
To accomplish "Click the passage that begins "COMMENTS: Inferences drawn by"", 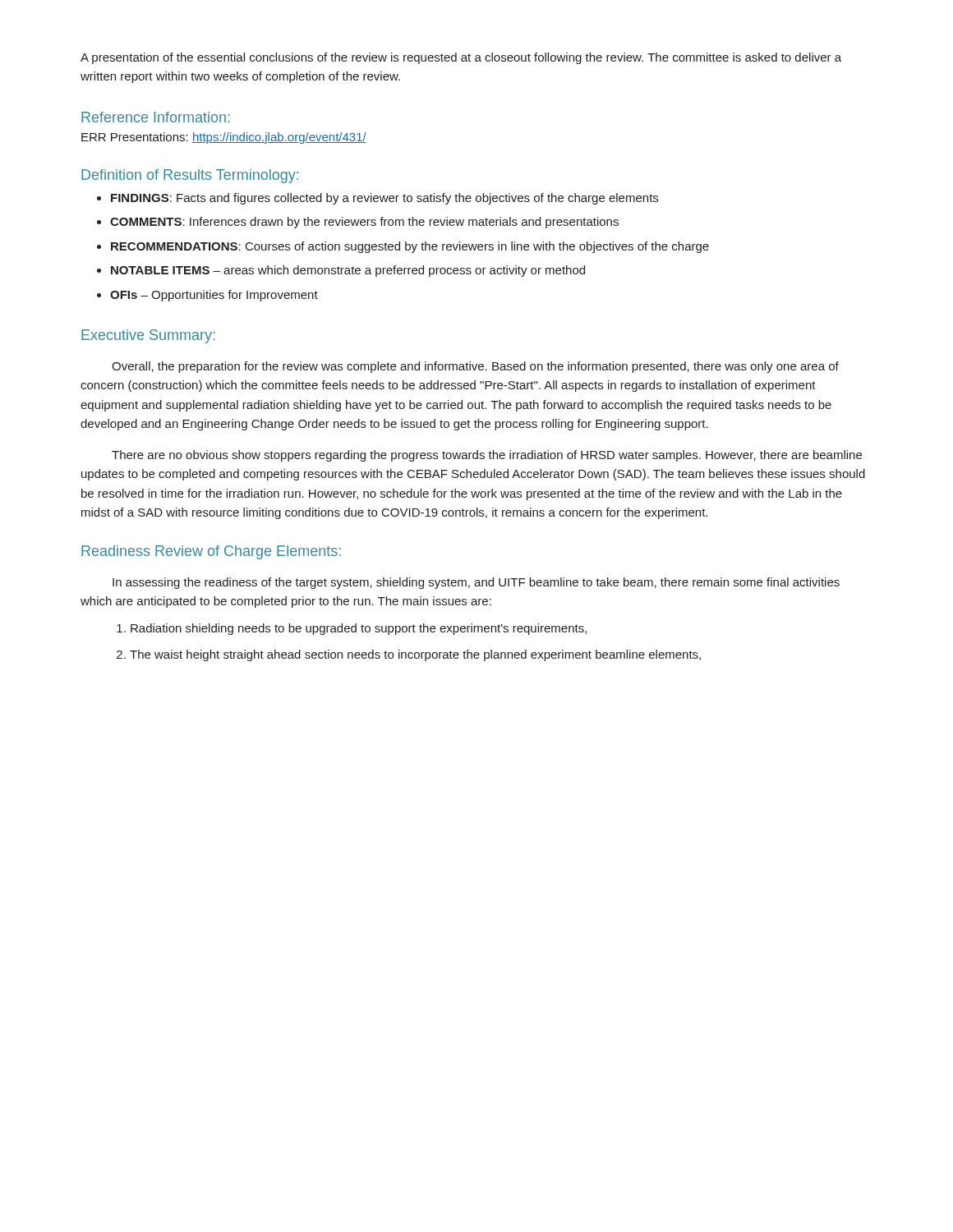I will point(365,221).
